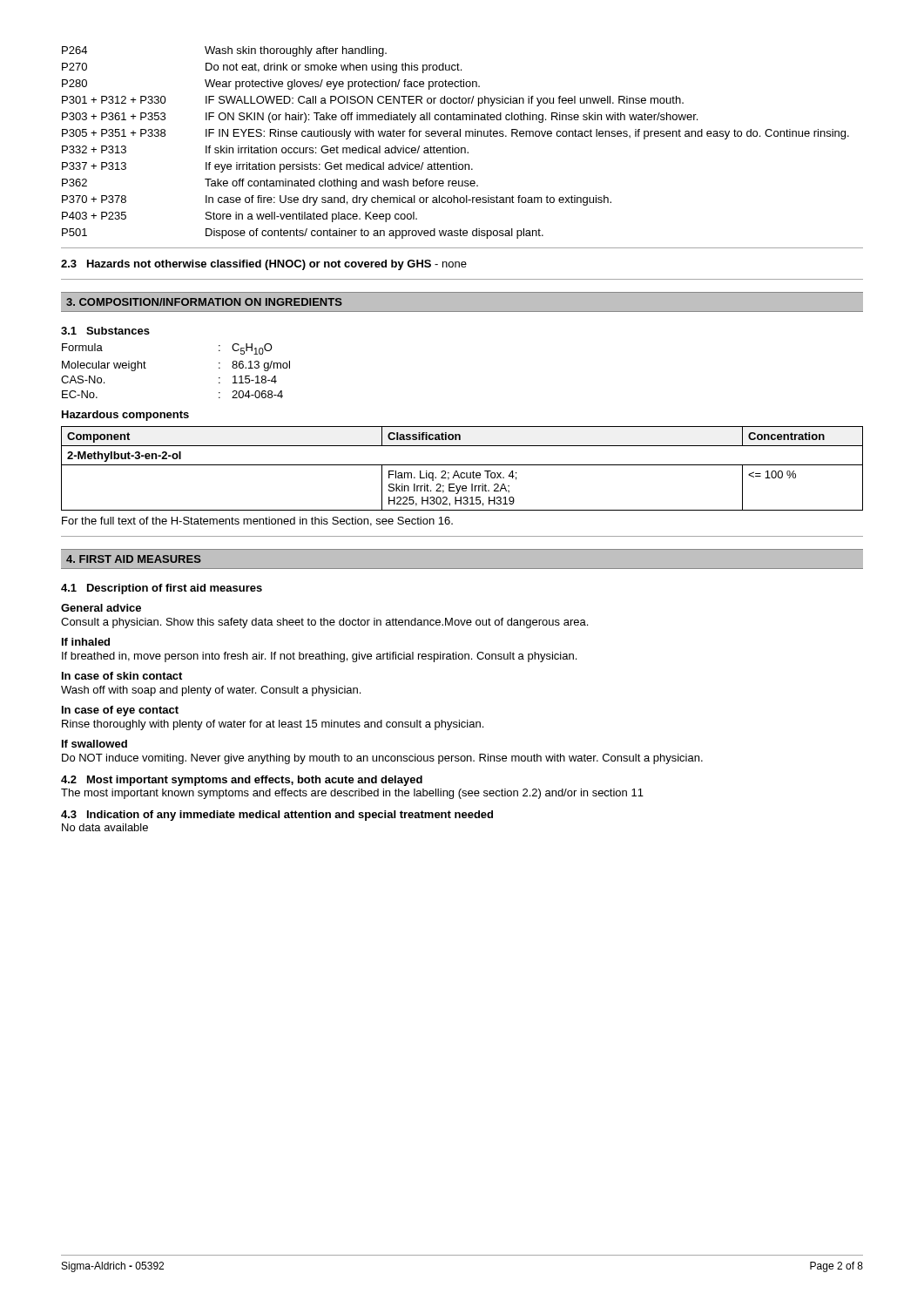Screen dimensions: 1307x924
Task: Find the list item that says "P501 Dispose of"
Action: click(462, 232)
